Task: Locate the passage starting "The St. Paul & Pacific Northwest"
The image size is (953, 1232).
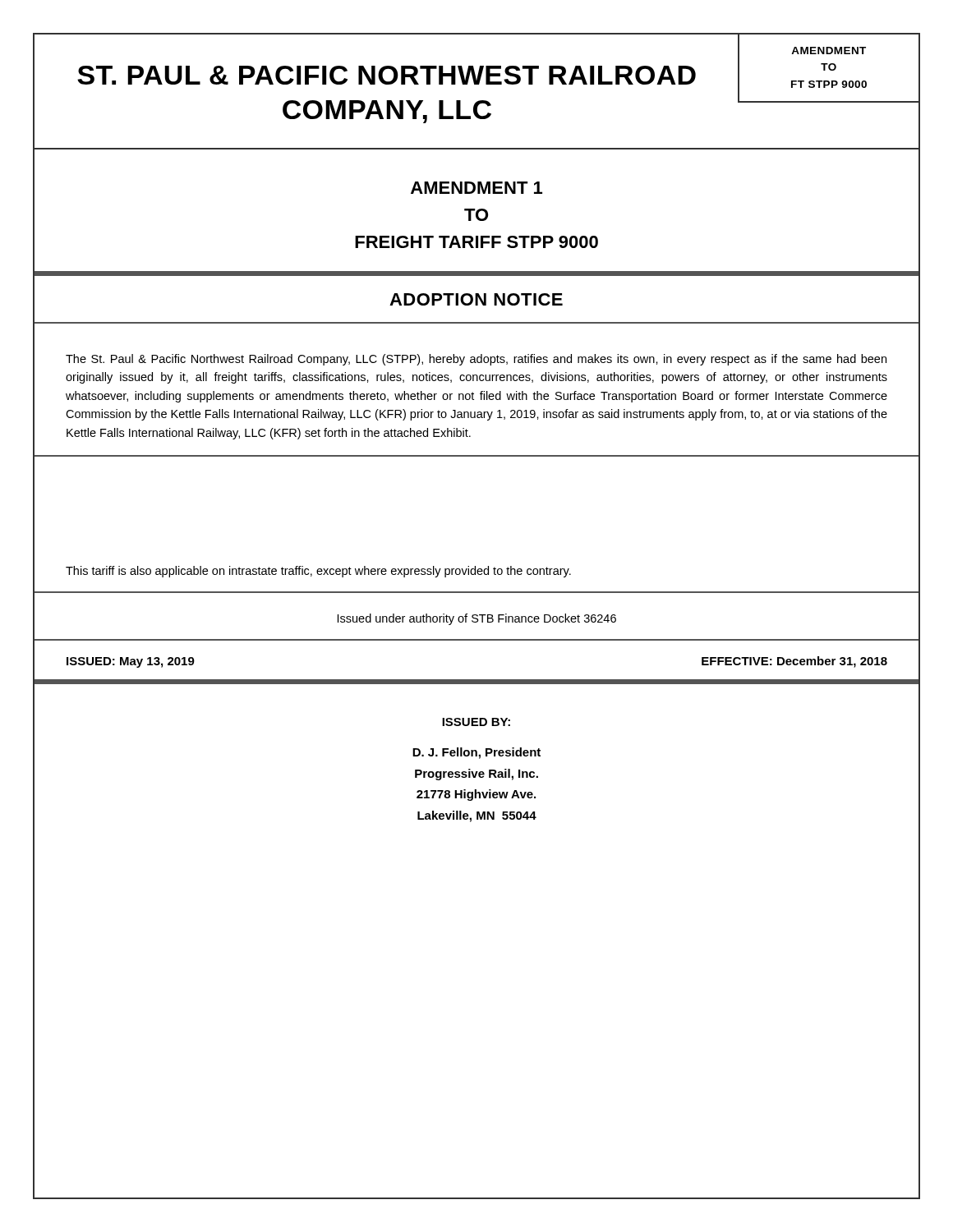Action: 476,396
